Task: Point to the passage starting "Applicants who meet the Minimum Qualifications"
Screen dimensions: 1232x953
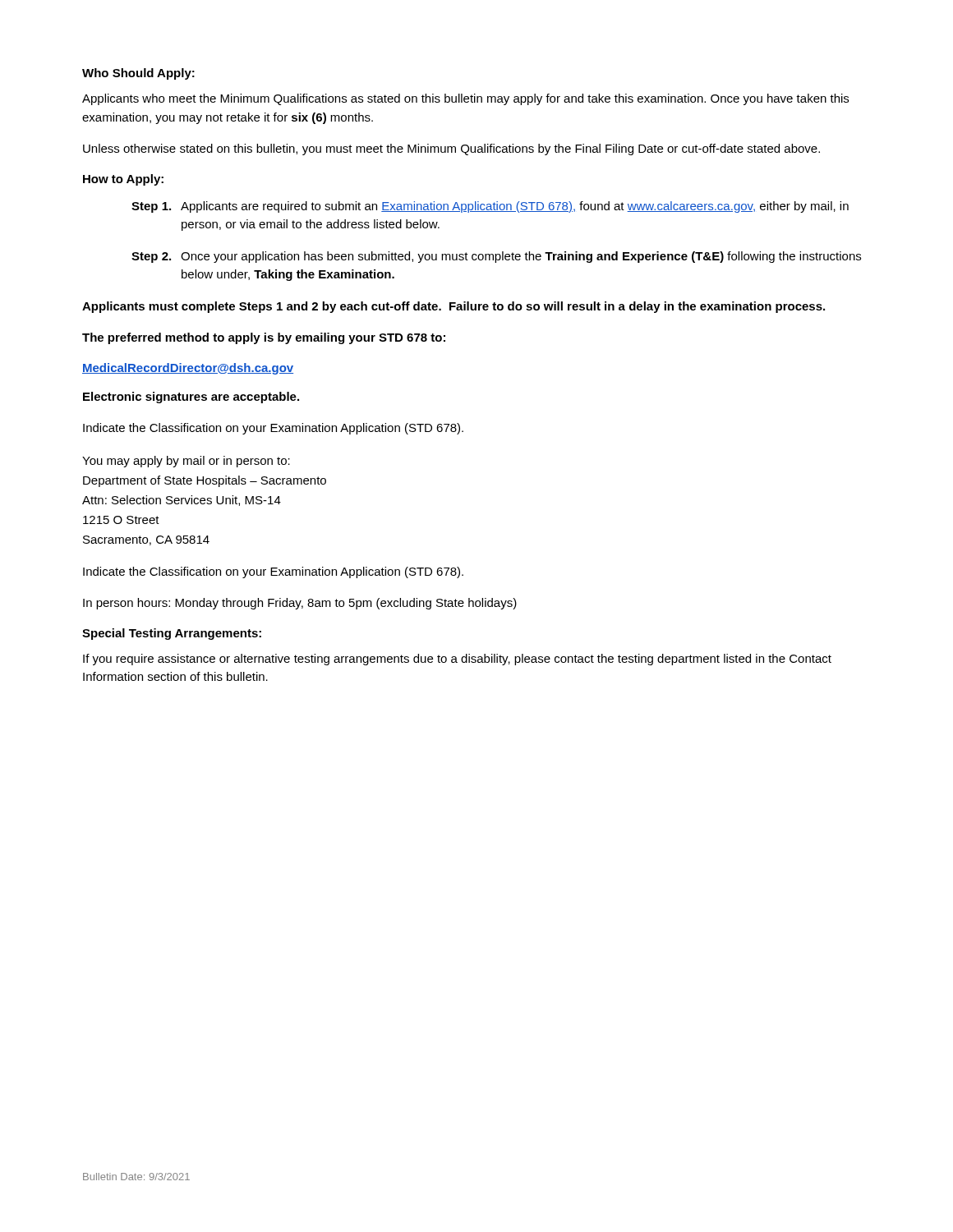Action: coord(466,107)
